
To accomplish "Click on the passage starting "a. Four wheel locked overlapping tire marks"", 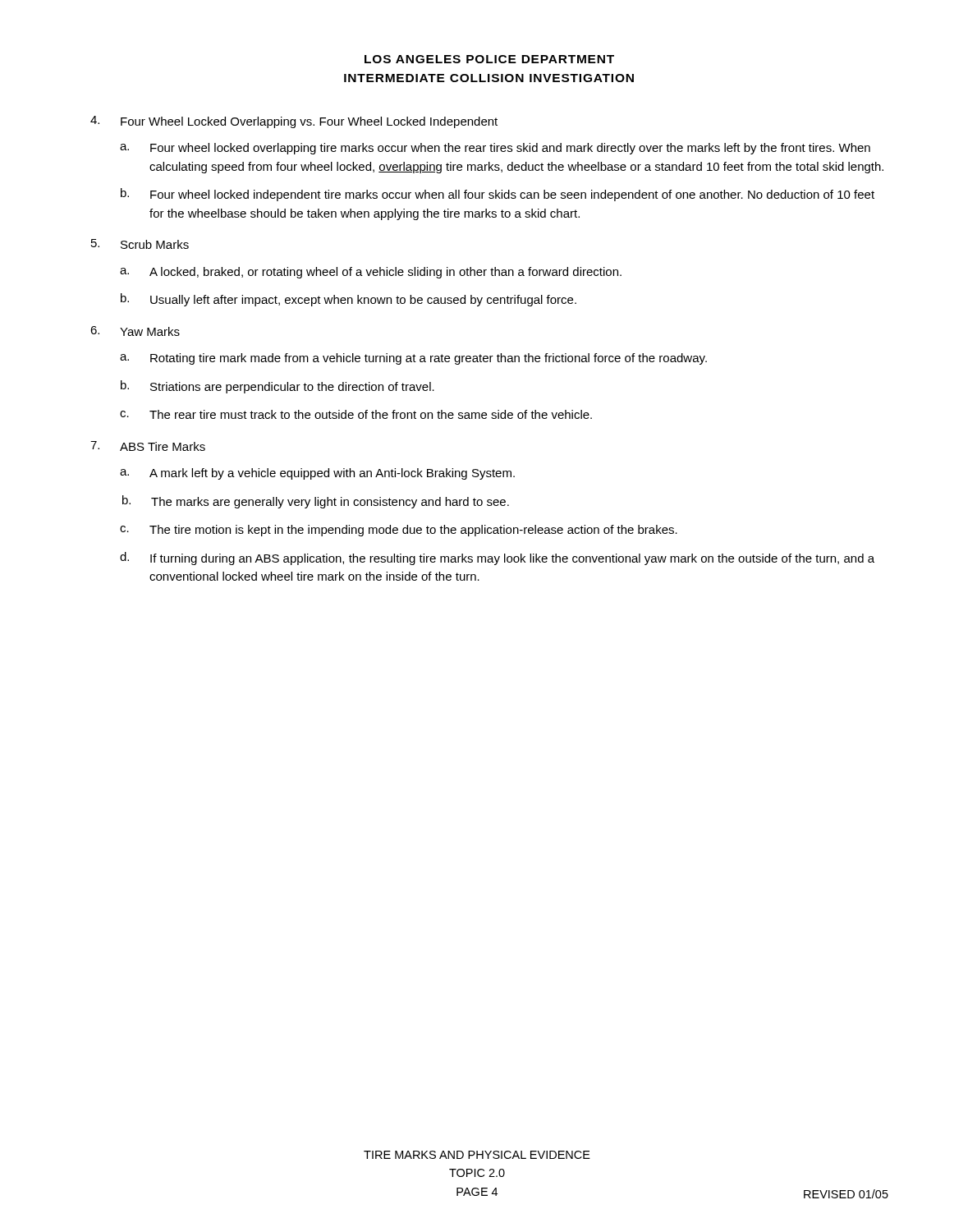I will coord(504,157).
